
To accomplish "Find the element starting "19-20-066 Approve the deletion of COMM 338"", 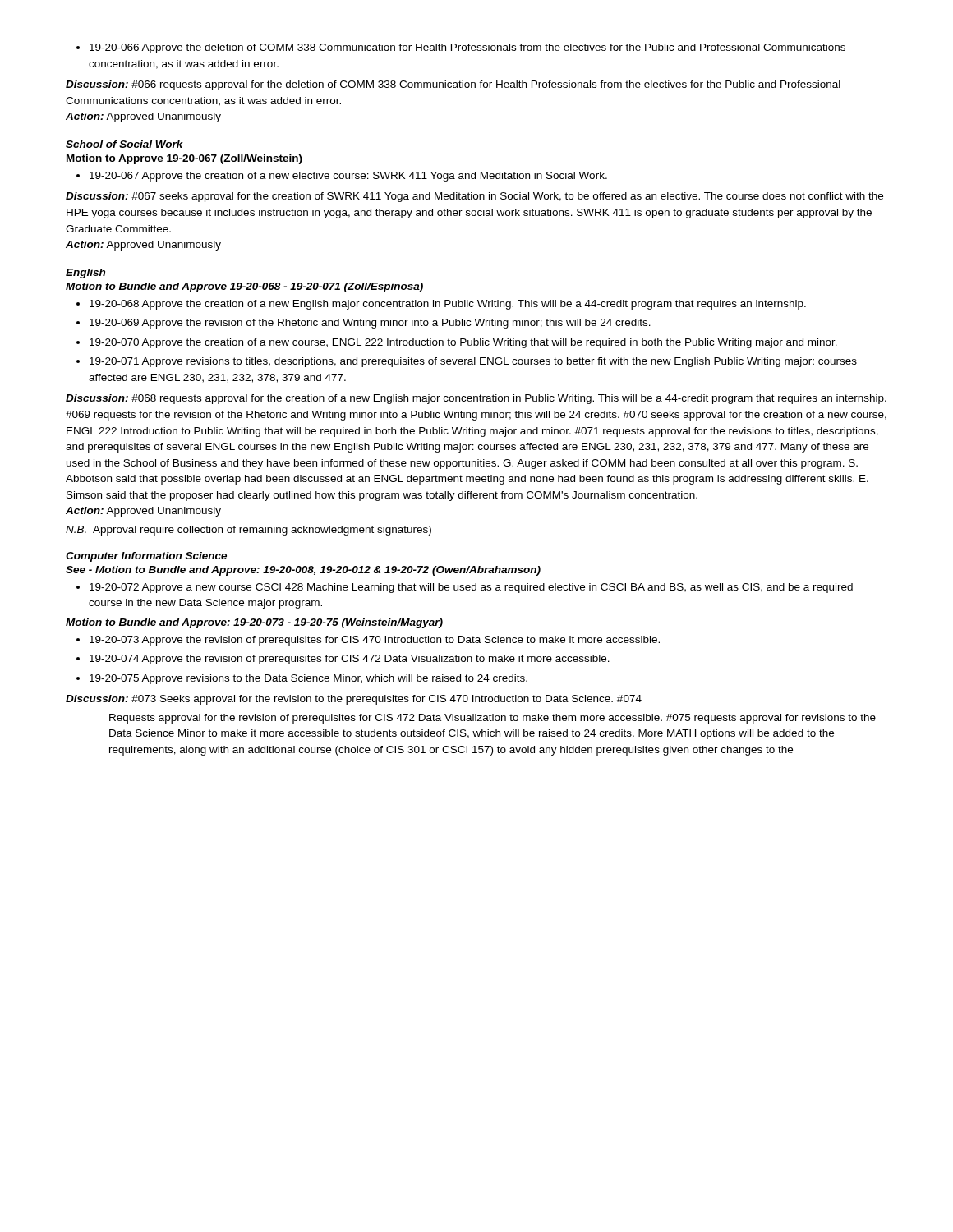I will point(476,56).
